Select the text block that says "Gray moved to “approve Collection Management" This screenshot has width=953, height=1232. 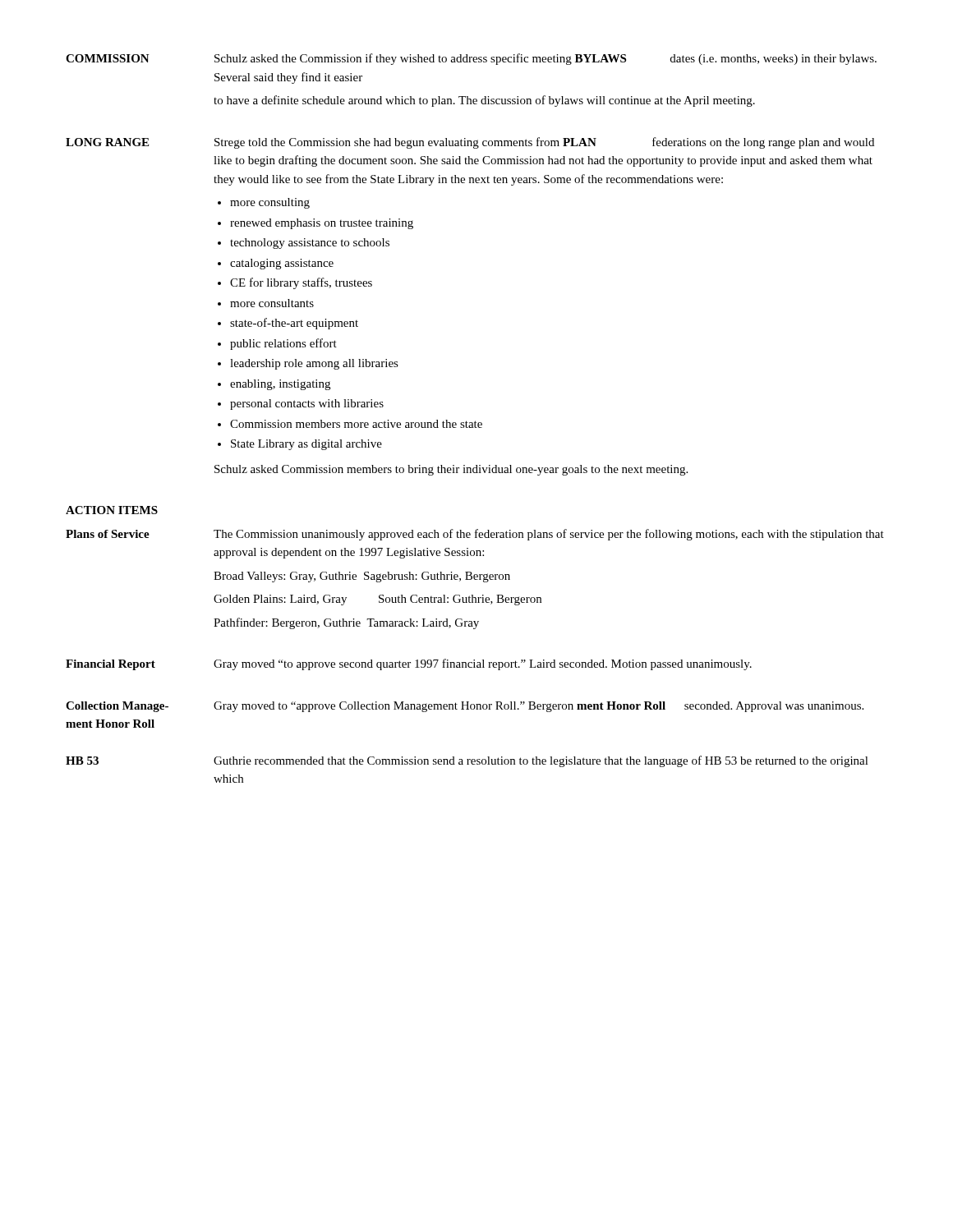550,705
